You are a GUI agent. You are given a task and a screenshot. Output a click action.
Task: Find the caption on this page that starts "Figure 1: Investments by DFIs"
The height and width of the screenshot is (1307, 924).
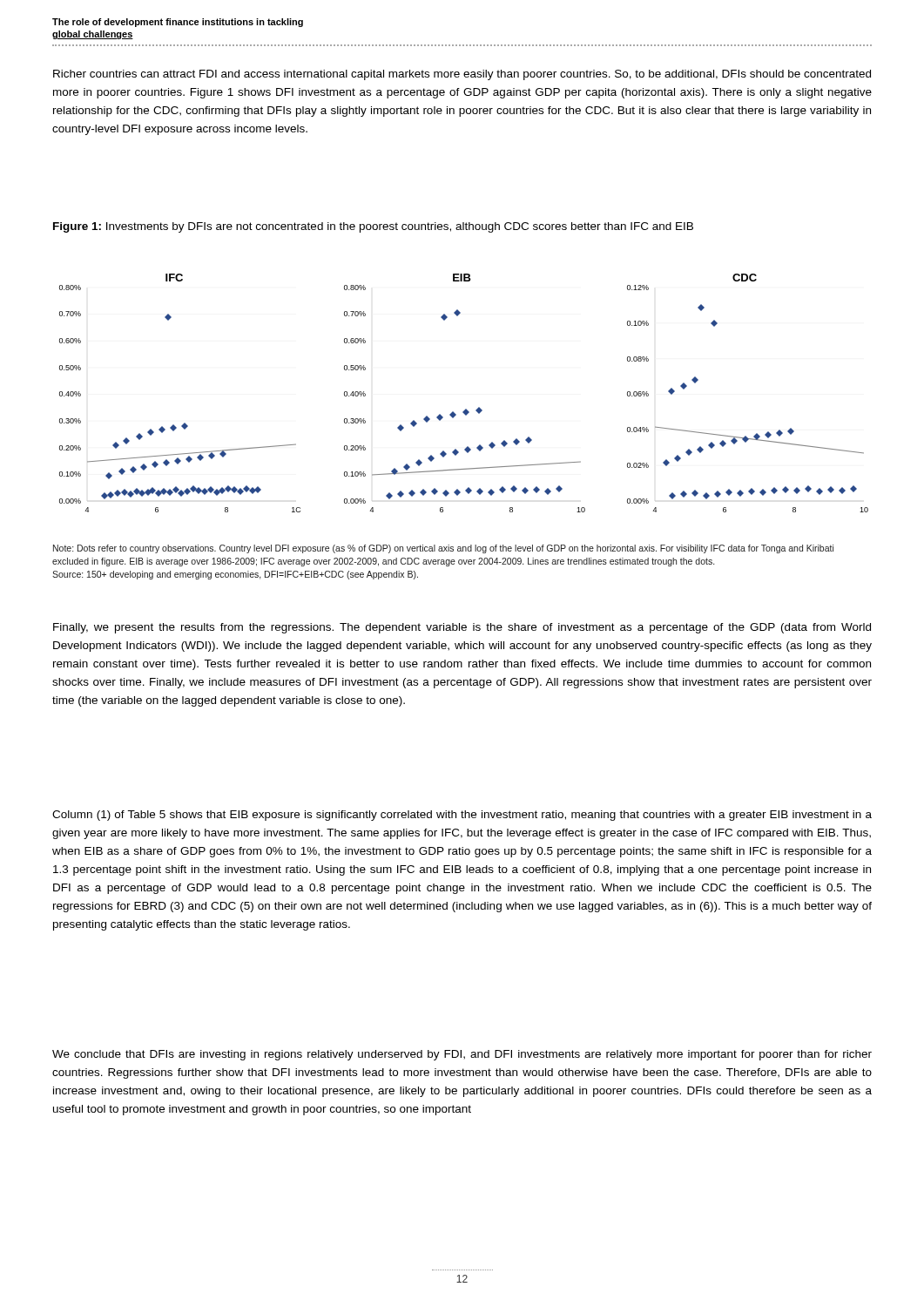click(373, 226)
